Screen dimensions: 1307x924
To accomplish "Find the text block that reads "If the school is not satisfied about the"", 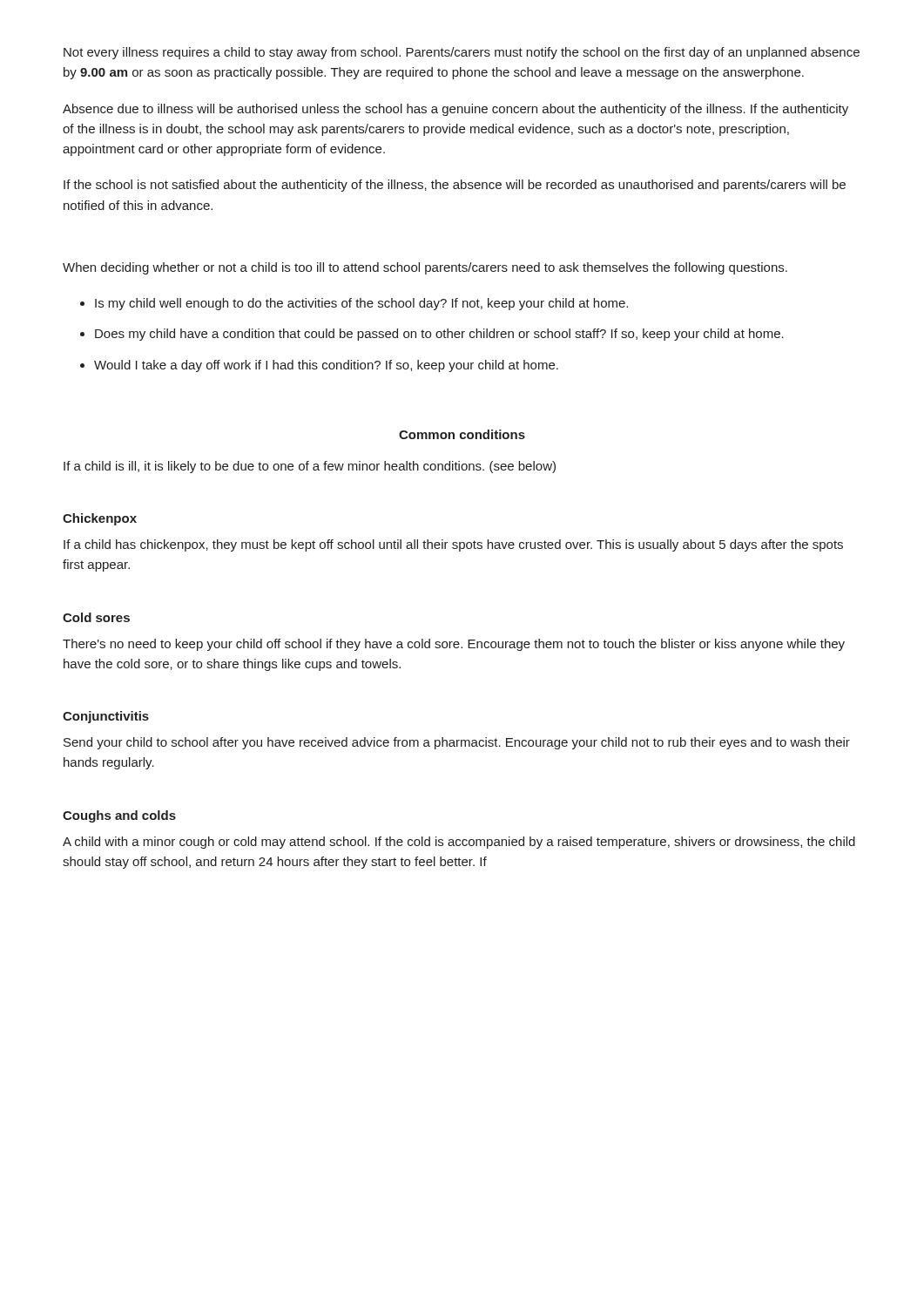I will tap(454, 195).
